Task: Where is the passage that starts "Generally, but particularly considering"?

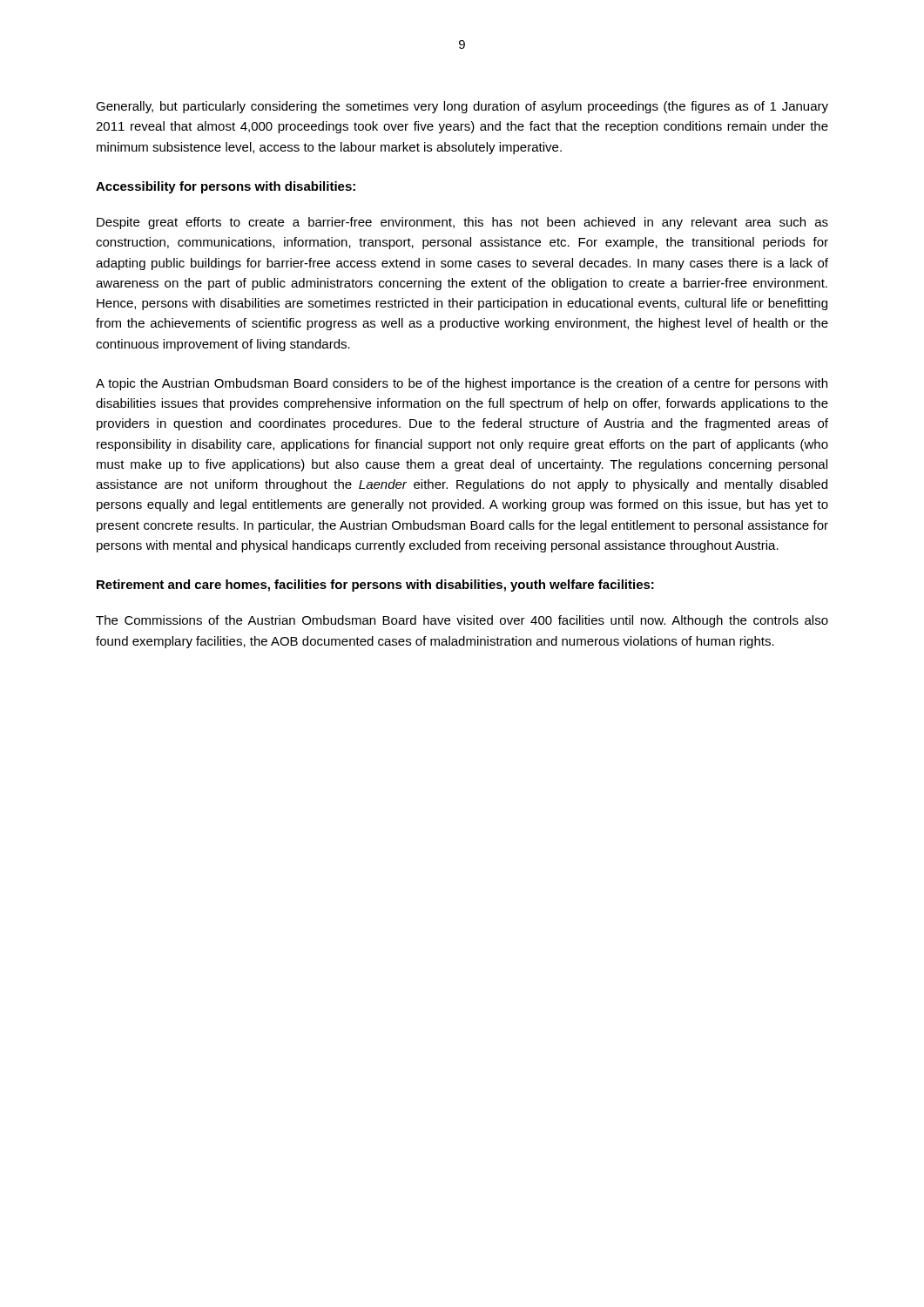Action: point(462,126)
